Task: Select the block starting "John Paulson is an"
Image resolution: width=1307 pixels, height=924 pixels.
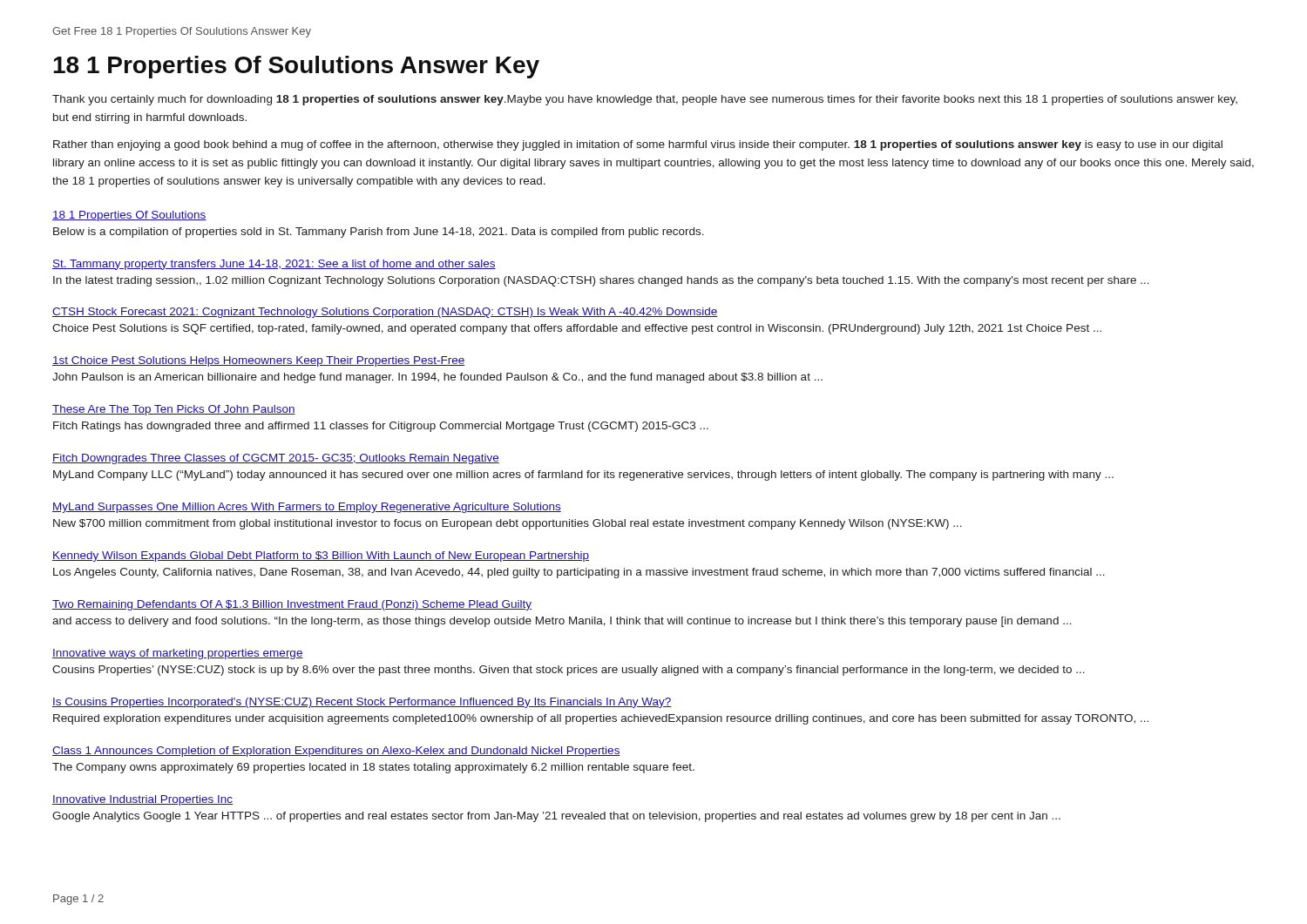Action: pos(438,377)
